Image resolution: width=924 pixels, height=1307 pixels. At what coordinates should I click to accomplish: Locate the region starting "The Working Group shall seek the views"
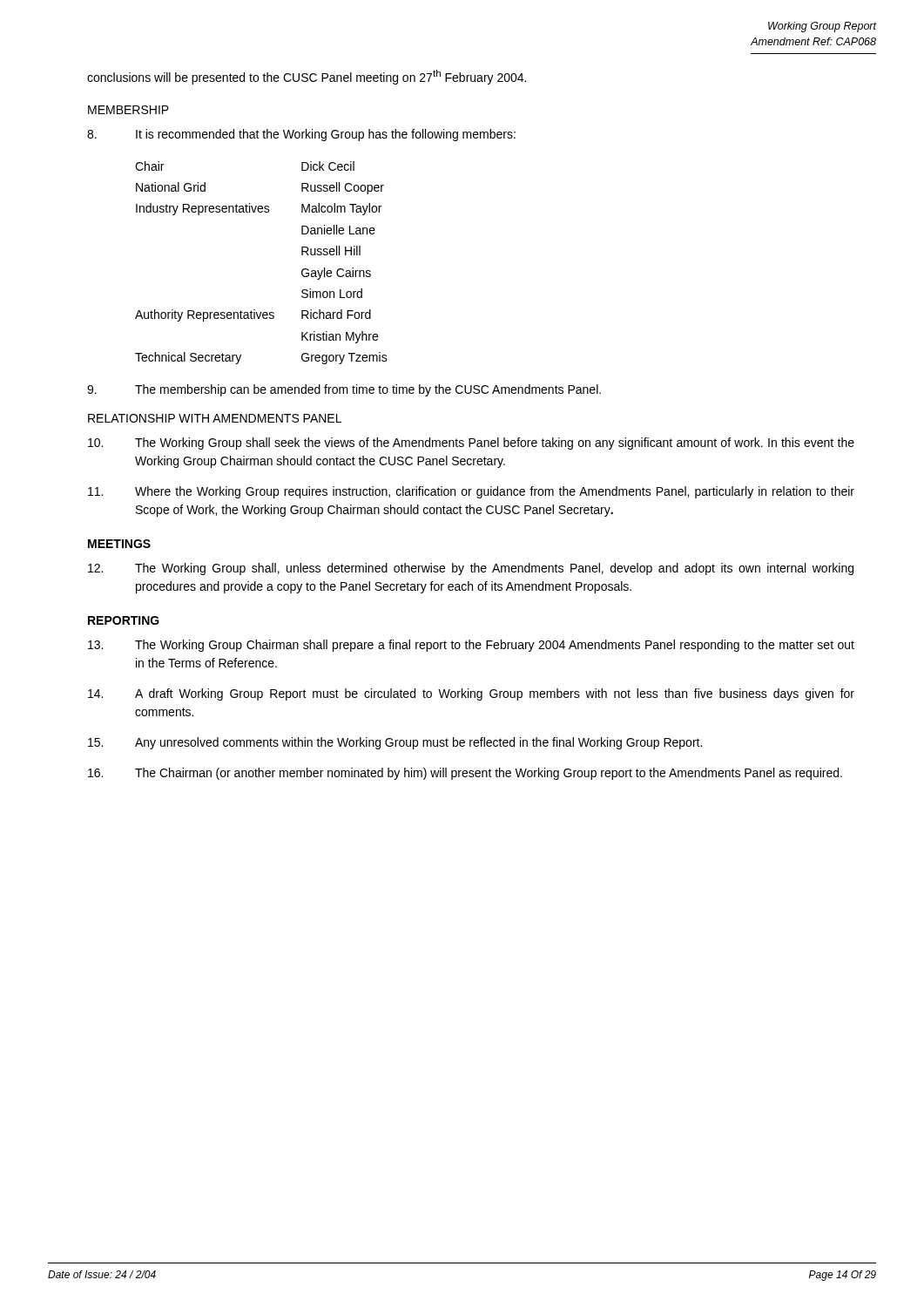click(471, 452)
